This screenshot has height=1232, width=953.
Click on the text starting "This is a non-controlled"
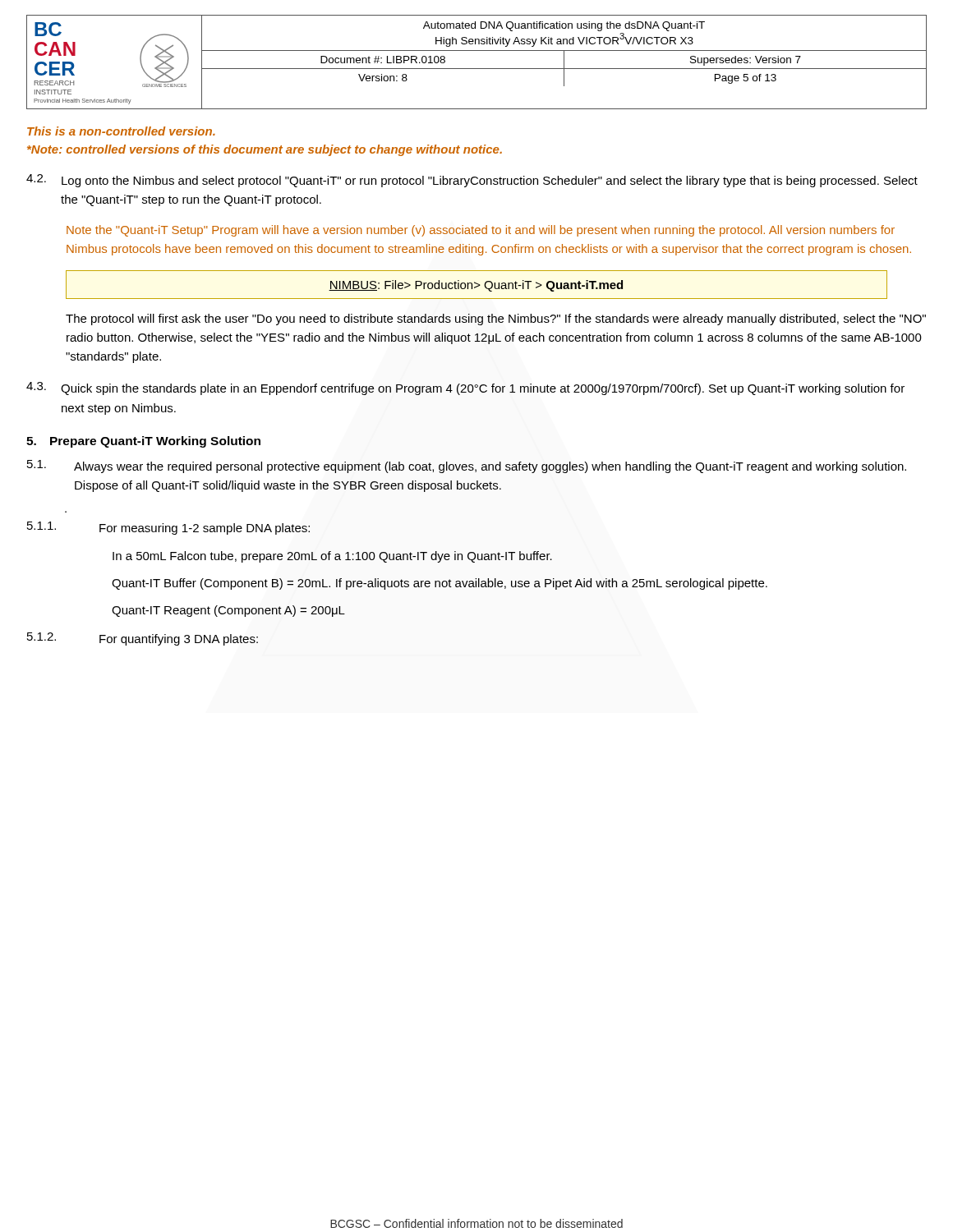pos(265,140)
